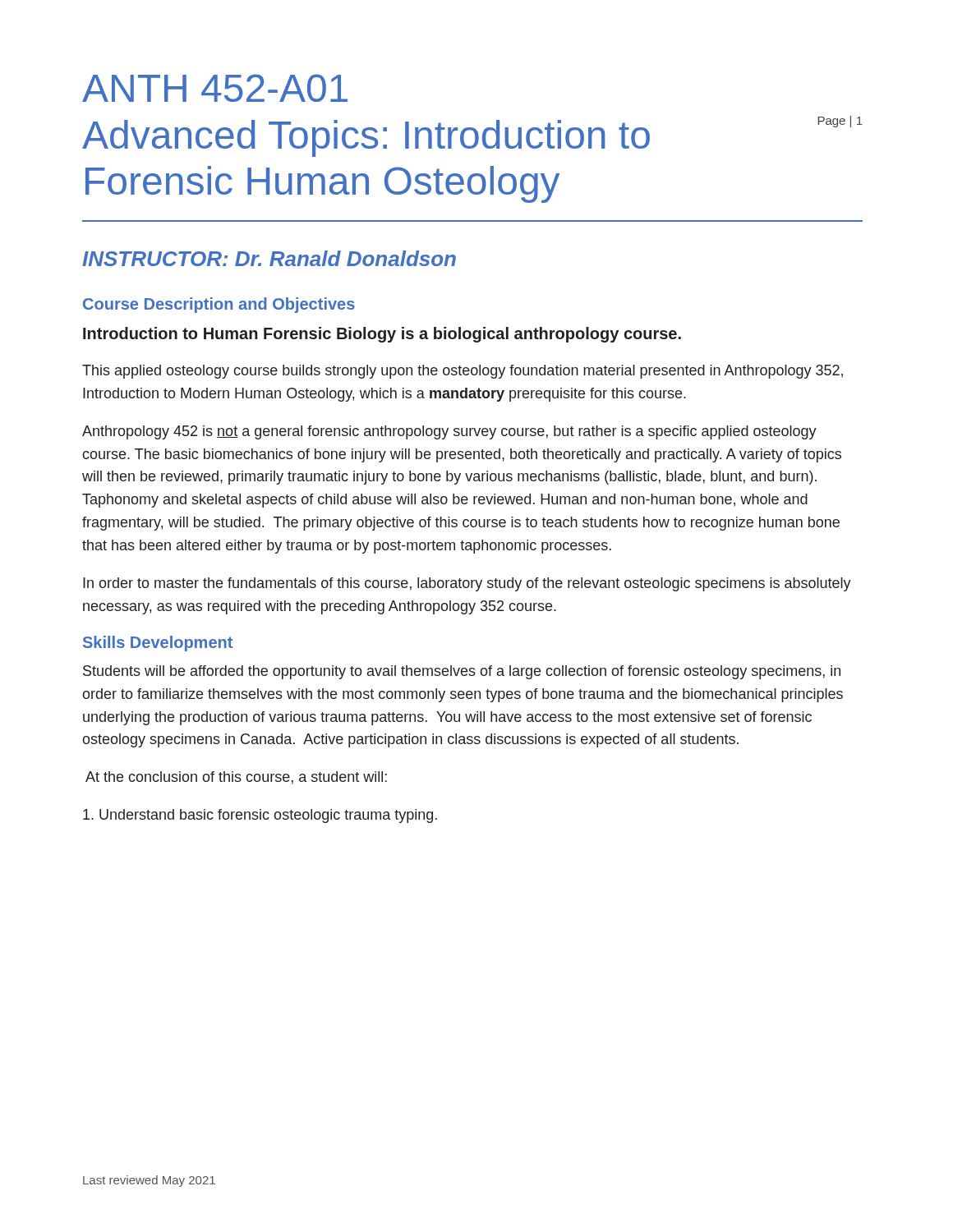Viewport: 953px width, 1232px height.
Task: Click on the region starting "Introduction to Human"
Action: tap(382, 333)
